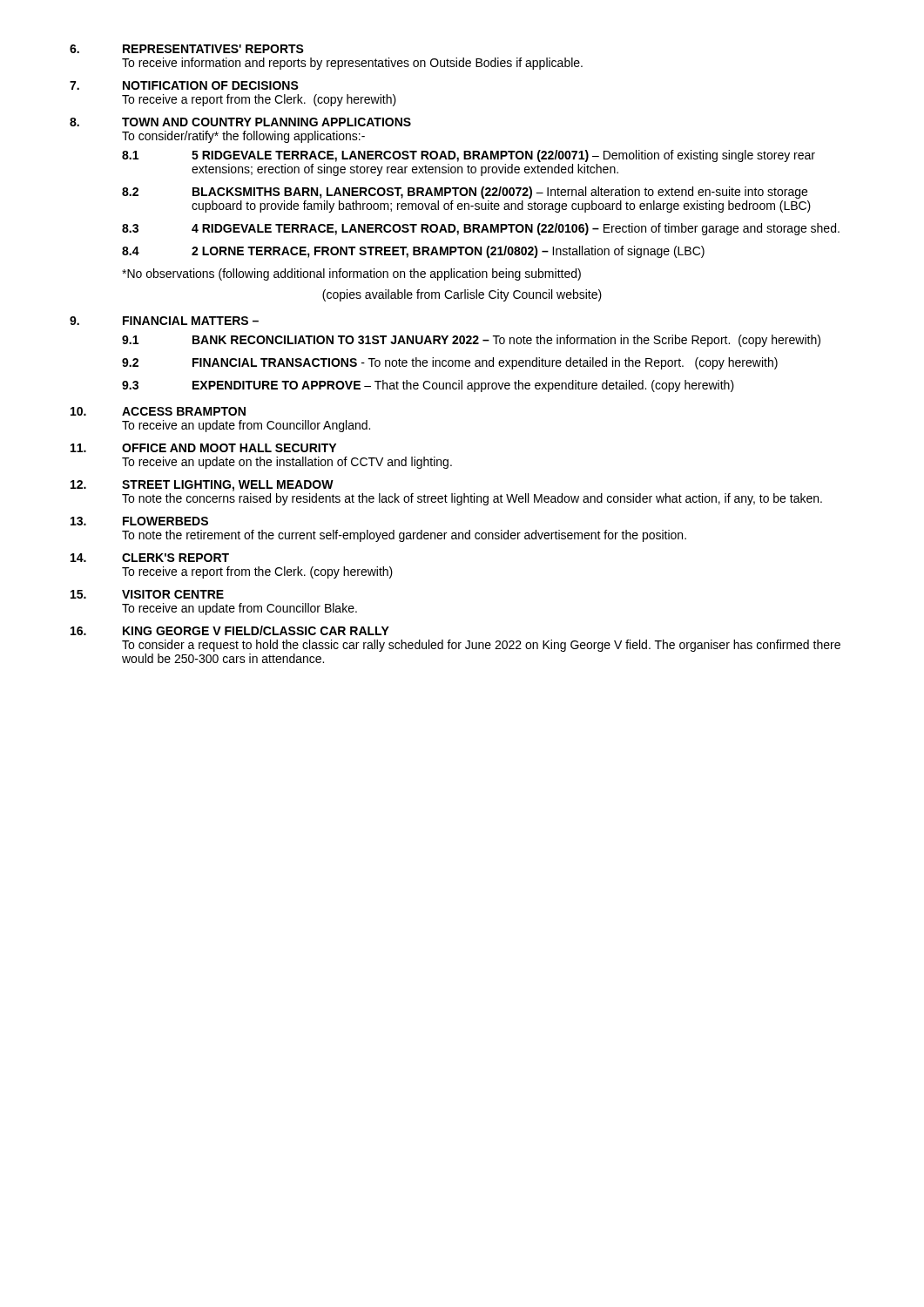Viewport: 924px width, 1307px height.
Task: Find the list item containing "8.4 2 LORNE TERRACE, FRONT"
Action: 488,251
